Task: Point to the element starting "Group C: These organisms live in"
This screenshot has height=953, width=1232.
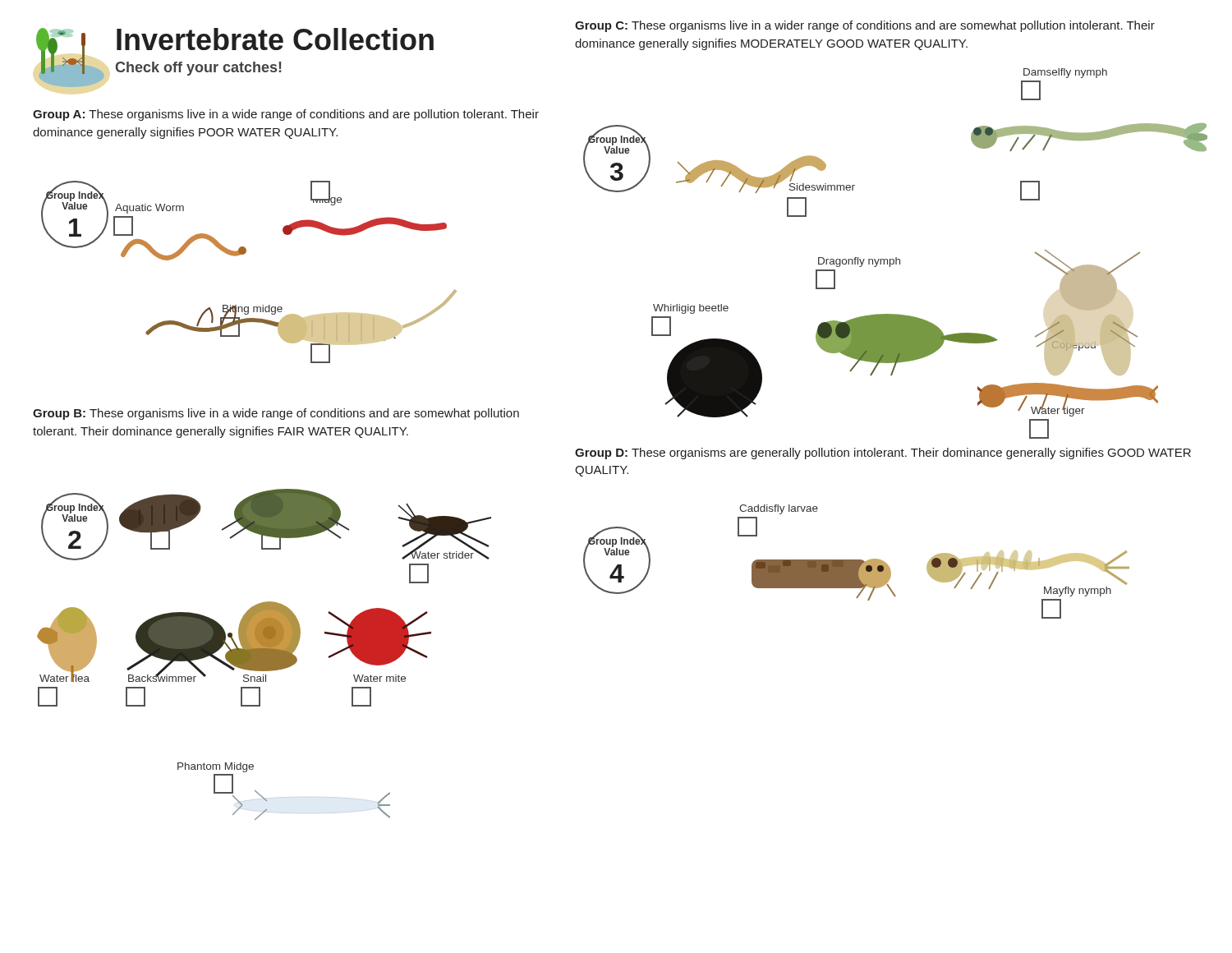Action: [865, 34]
